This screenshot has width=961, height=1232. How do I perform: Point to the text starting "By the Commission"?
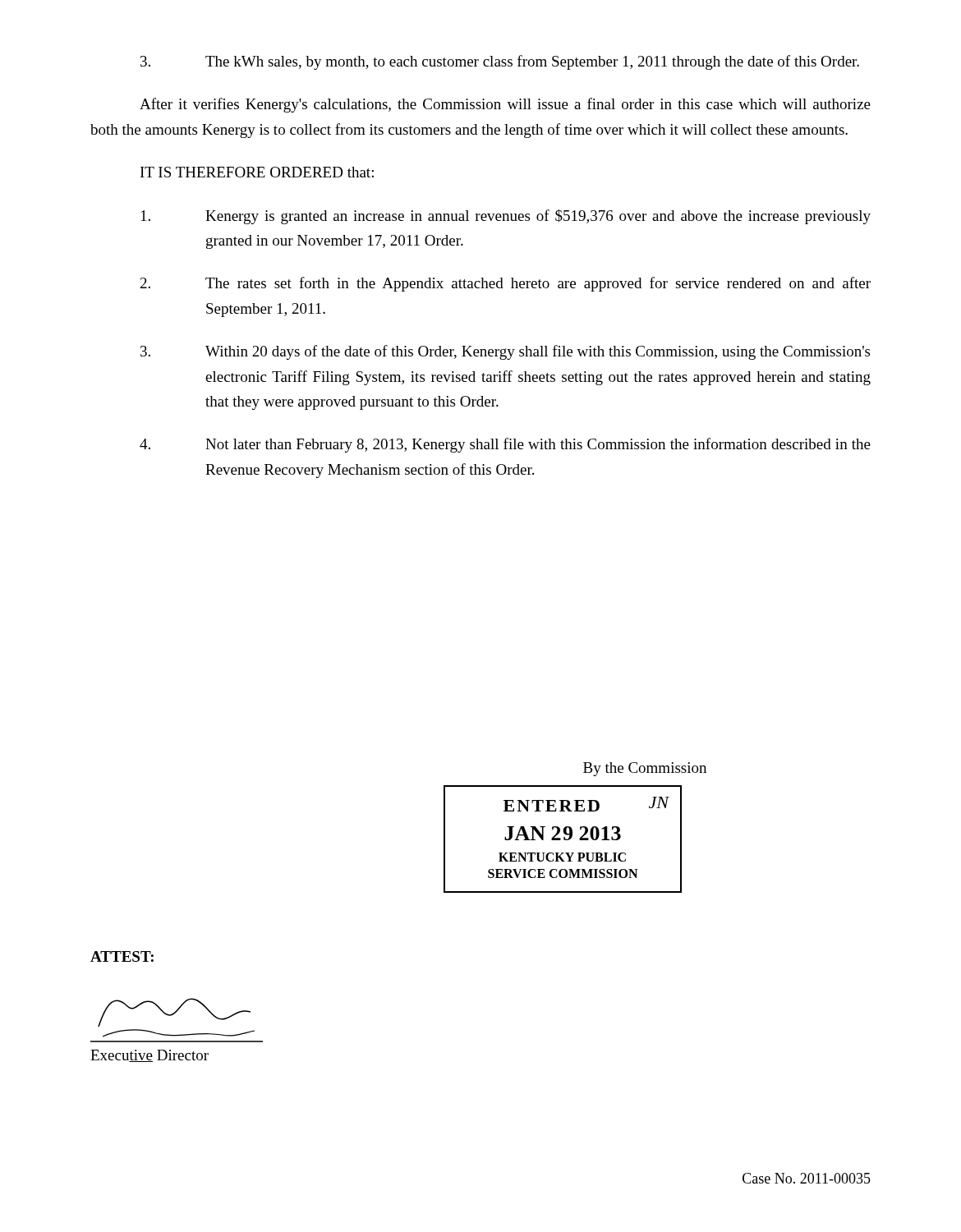645,768
